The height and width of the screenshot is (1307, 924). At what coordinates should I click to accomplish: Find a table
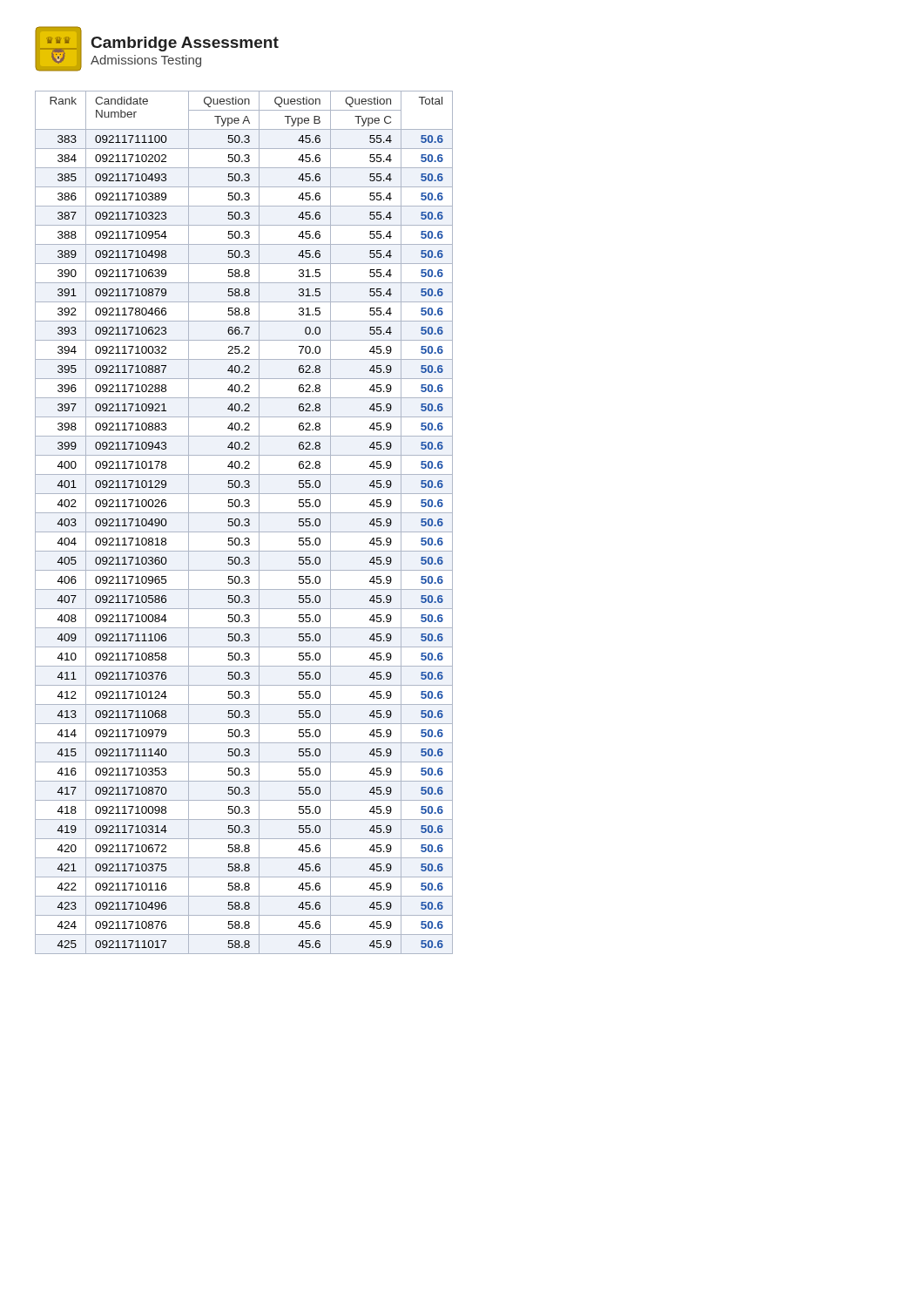point(462,522)
